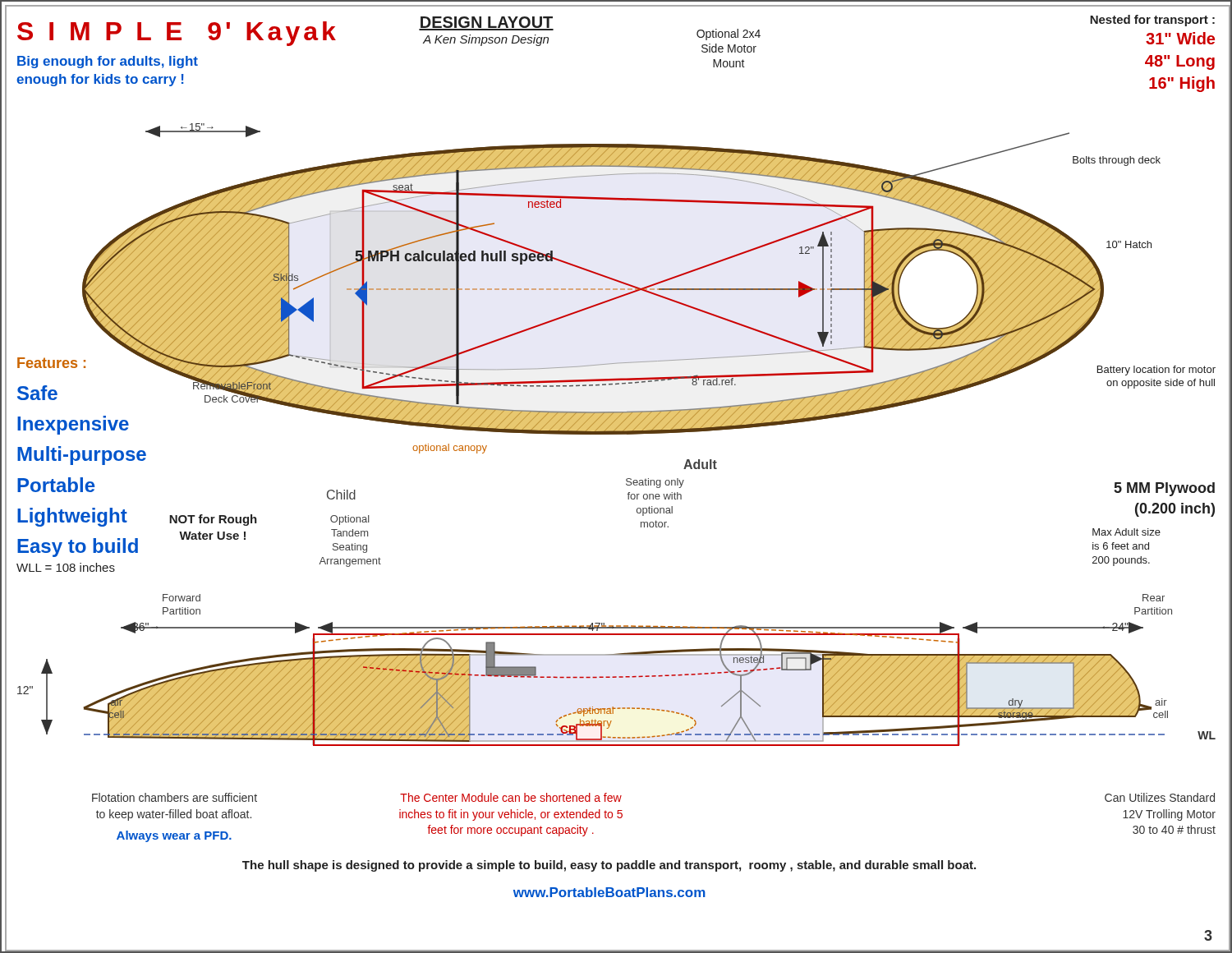Select the element starting "optional canopy"
The height and width of the screenshot is (953, 1232).
click(x=450, y=447)
